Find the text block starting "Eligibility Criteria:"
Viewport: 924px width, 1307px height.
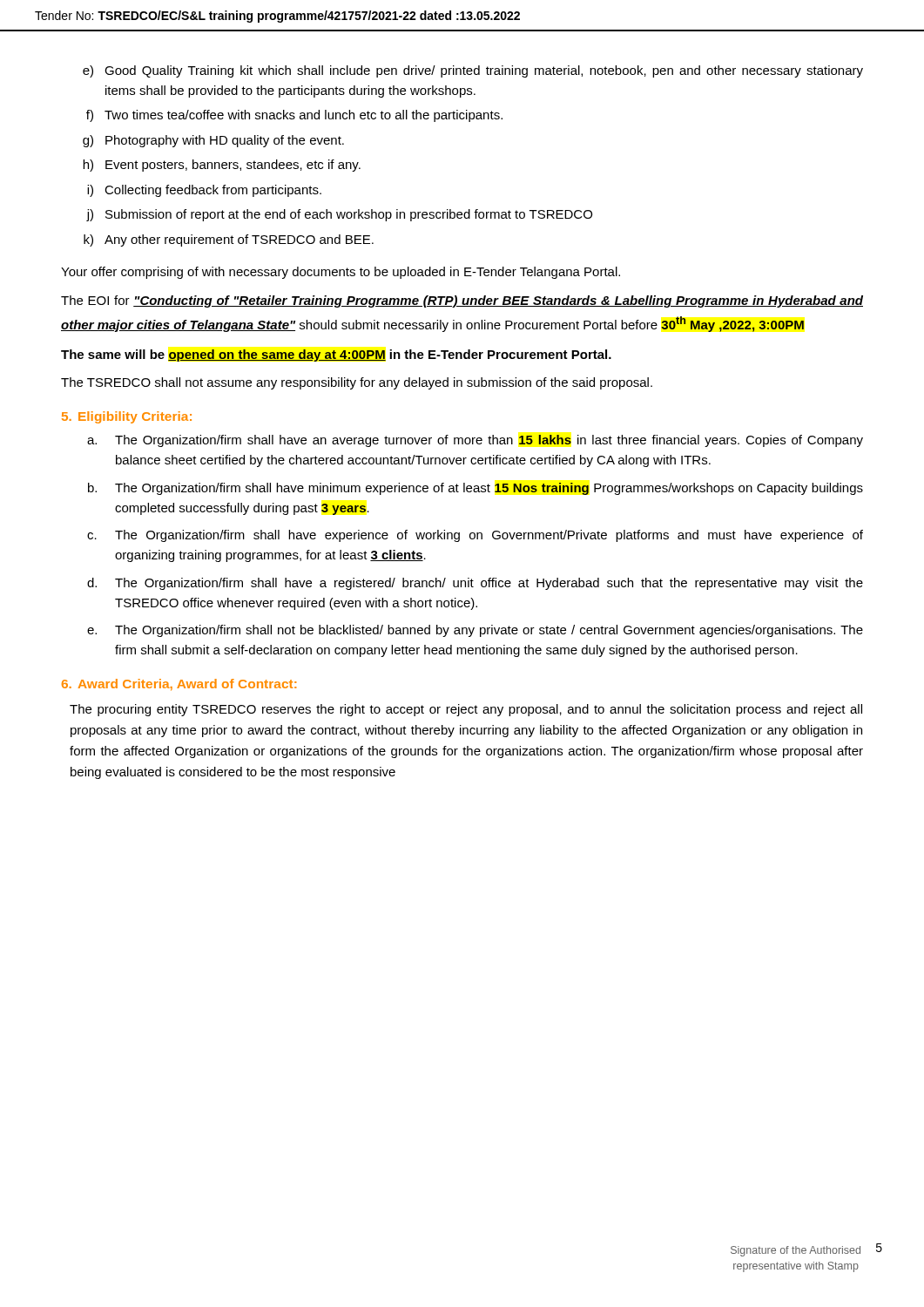point(135,416)
